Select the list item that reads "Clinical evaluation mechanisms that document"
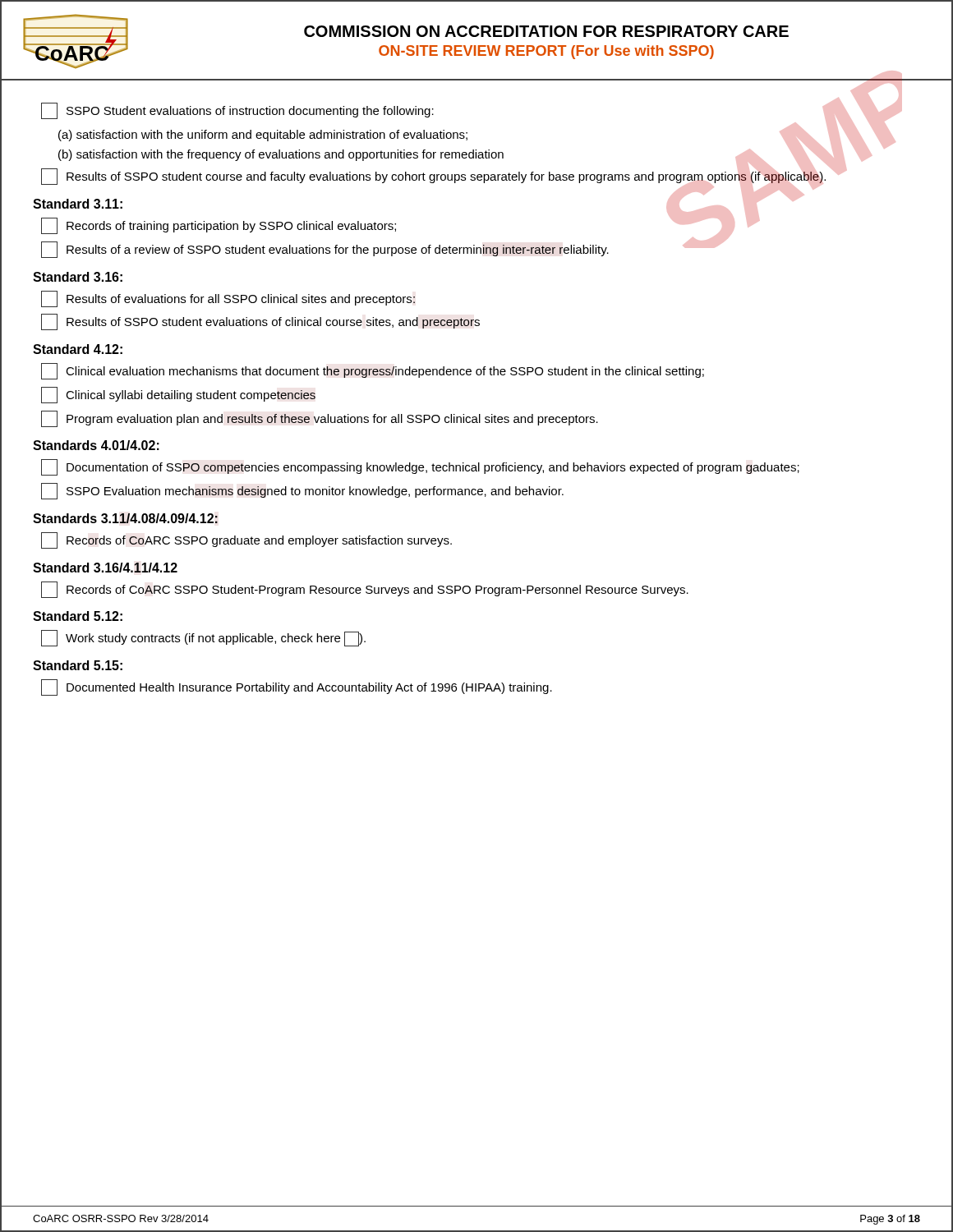Image resolution: width=953 pixels, height=1232 pixels. point(481,371)
